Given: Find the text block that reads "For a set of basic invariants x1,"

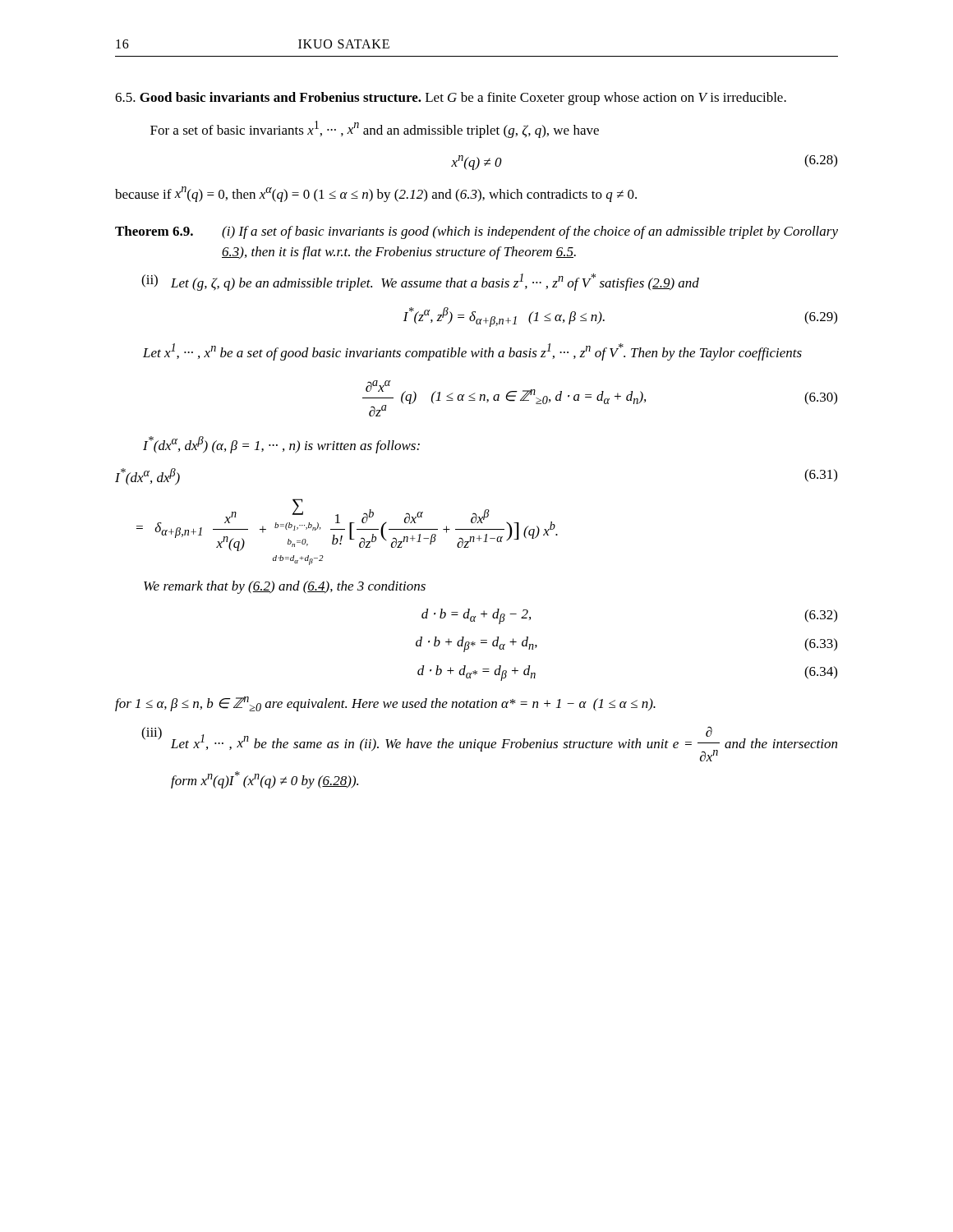Looking at the screenshot, I should tap(375, 128).
